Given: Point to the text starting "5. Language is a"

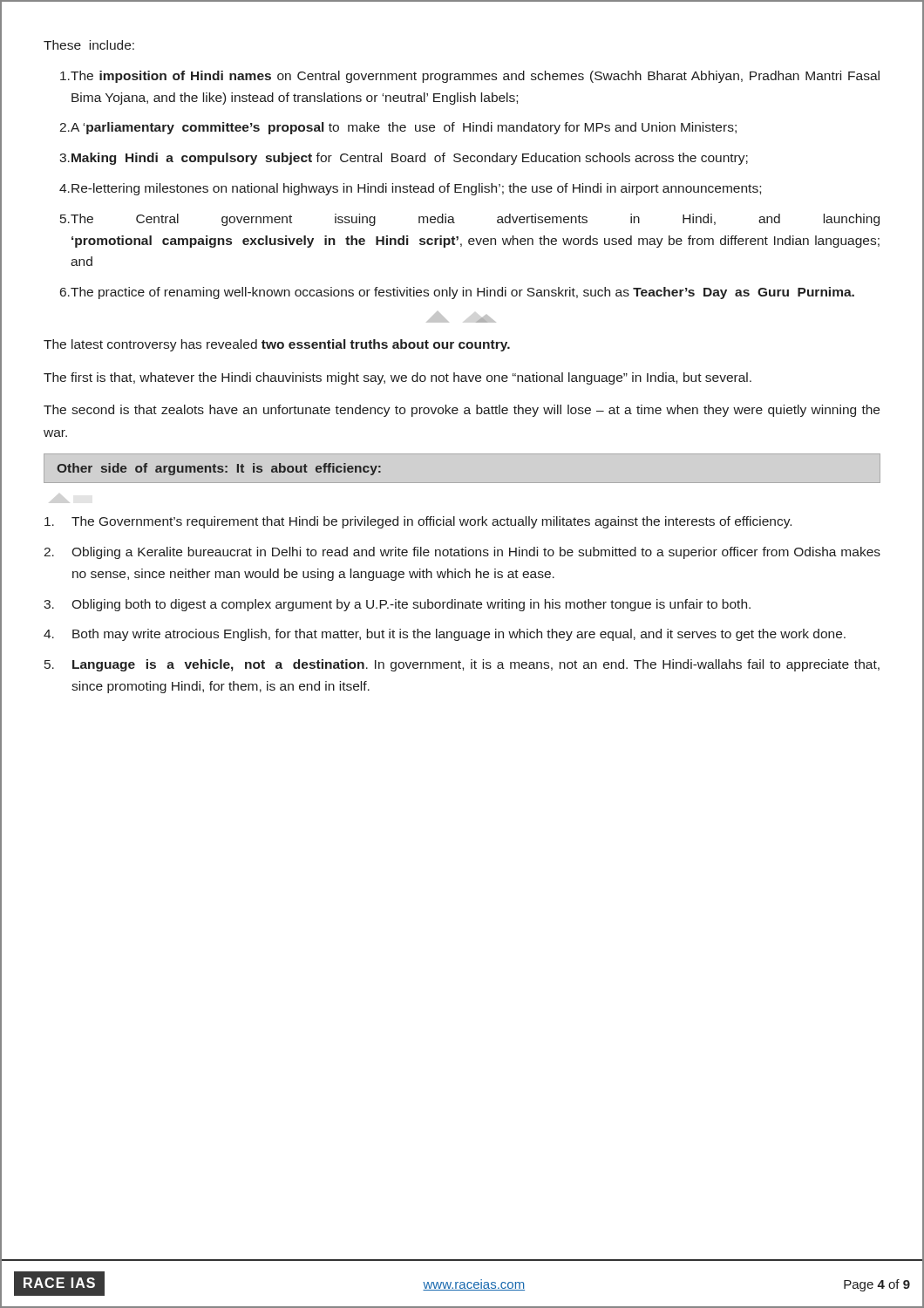Looking at the screenshot, I should point(462,676).
